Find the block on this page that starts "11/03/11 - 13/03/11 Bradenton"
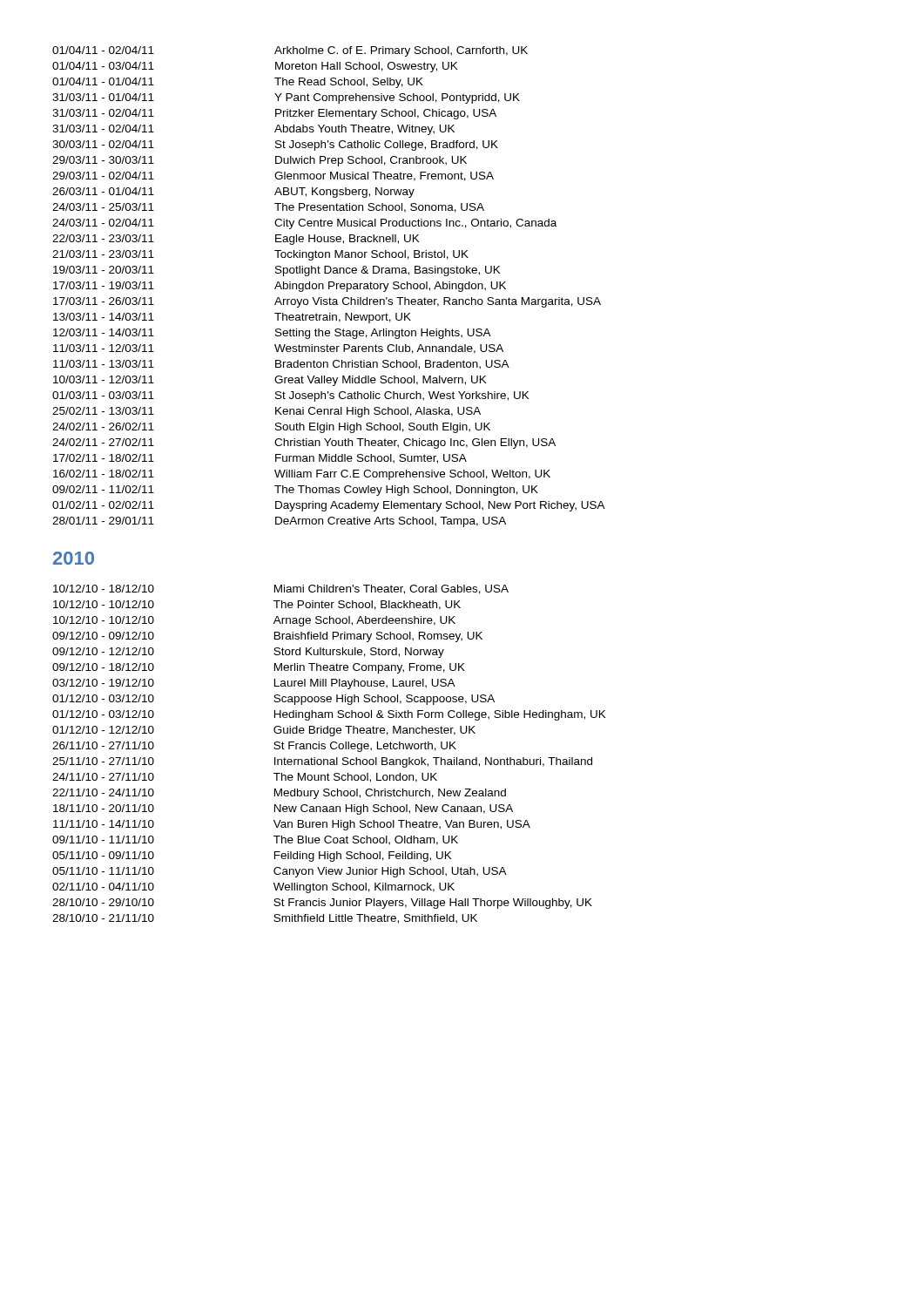 click(x=462, y=363)
